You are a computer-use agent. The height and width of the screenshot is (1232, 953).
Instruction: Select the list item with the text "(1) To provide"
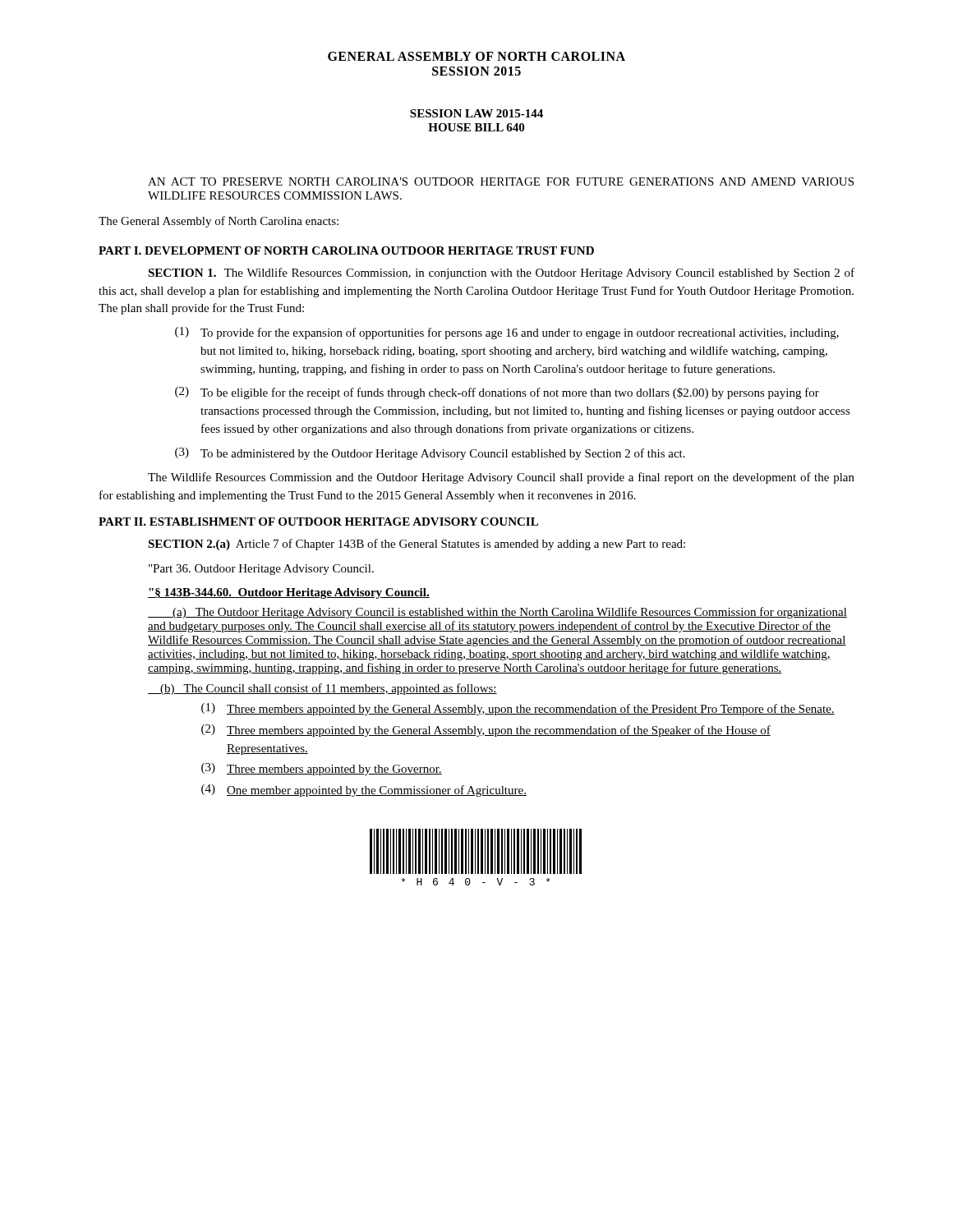(501, 351)
